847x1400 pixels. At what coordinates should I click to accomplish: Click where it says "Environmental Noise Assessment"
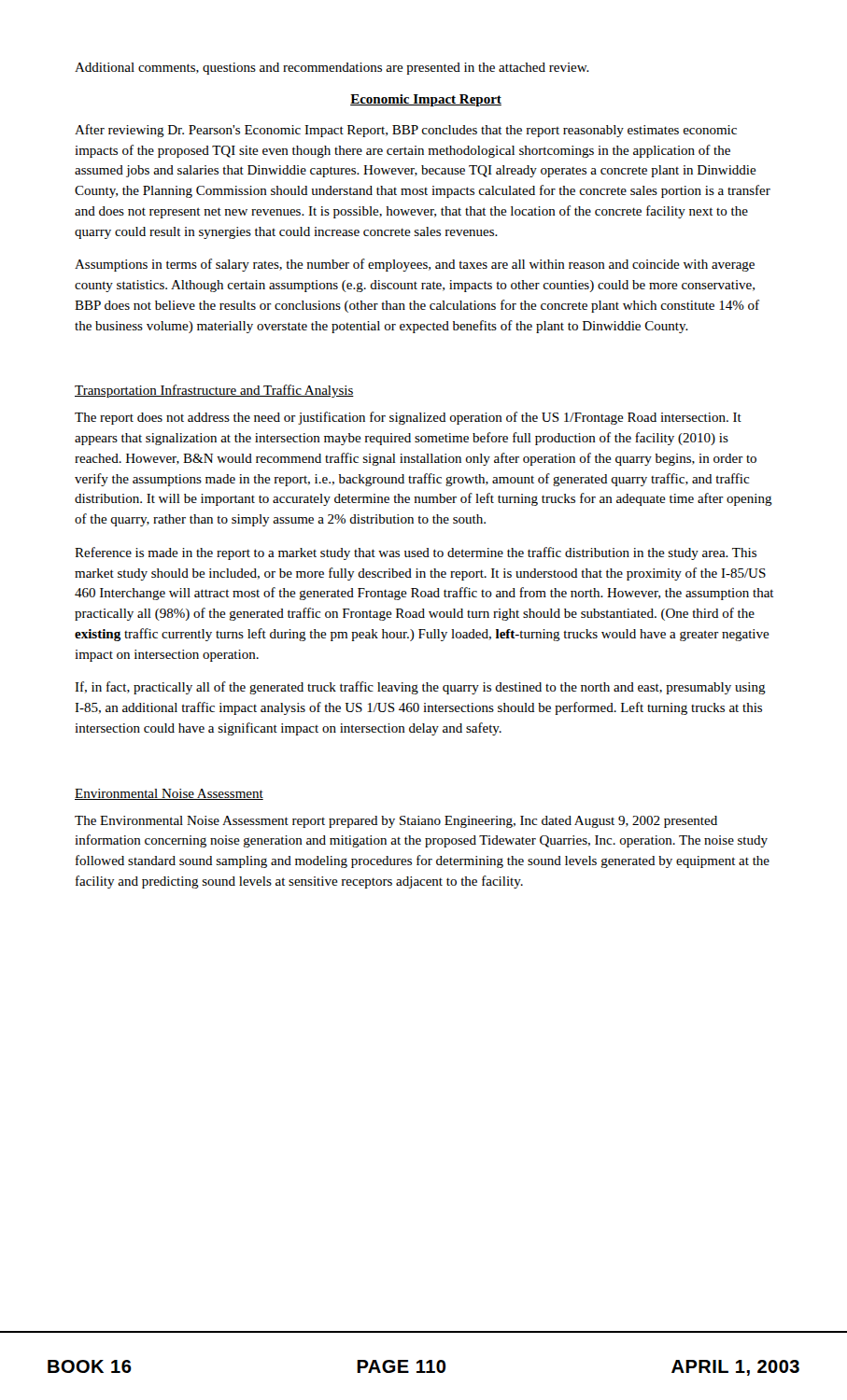169,793
